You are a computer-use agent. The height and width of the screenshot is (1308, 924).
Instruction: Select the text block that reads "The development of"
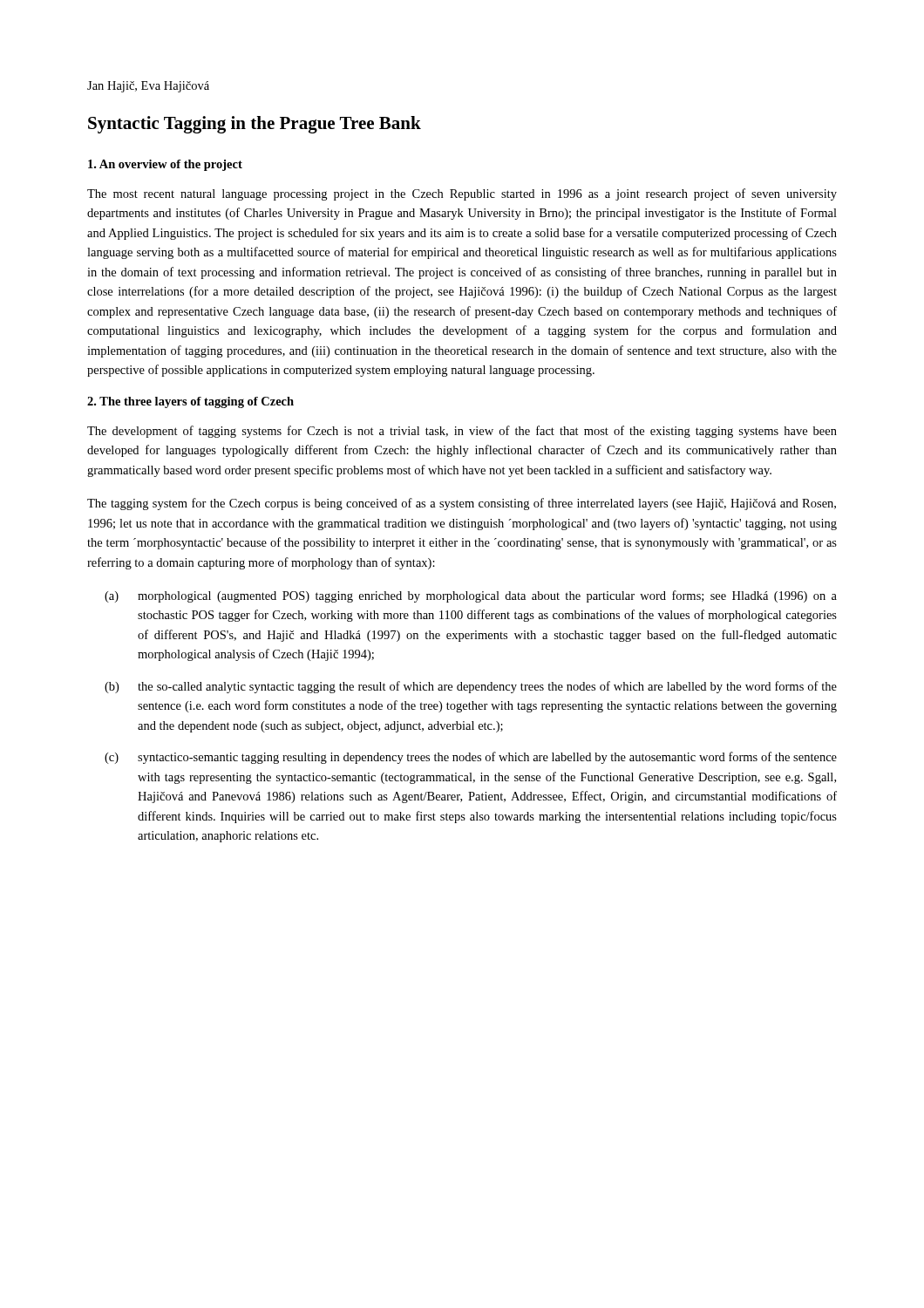click(x=462, y=450)
